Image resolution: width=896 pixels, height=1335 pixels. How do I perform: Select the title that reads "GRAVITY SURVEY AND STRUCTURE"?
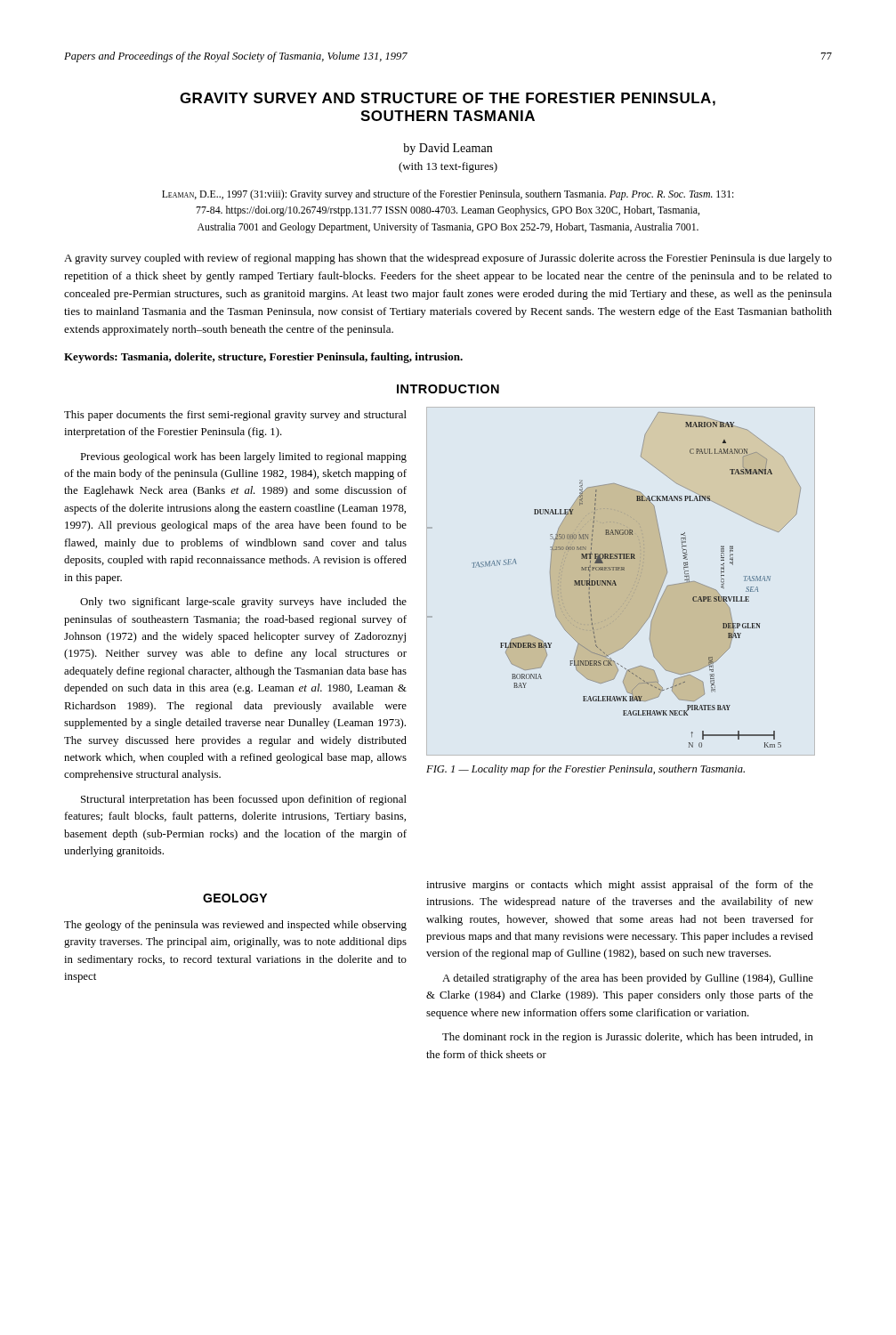pyautogui.click(x=448, y=108)
